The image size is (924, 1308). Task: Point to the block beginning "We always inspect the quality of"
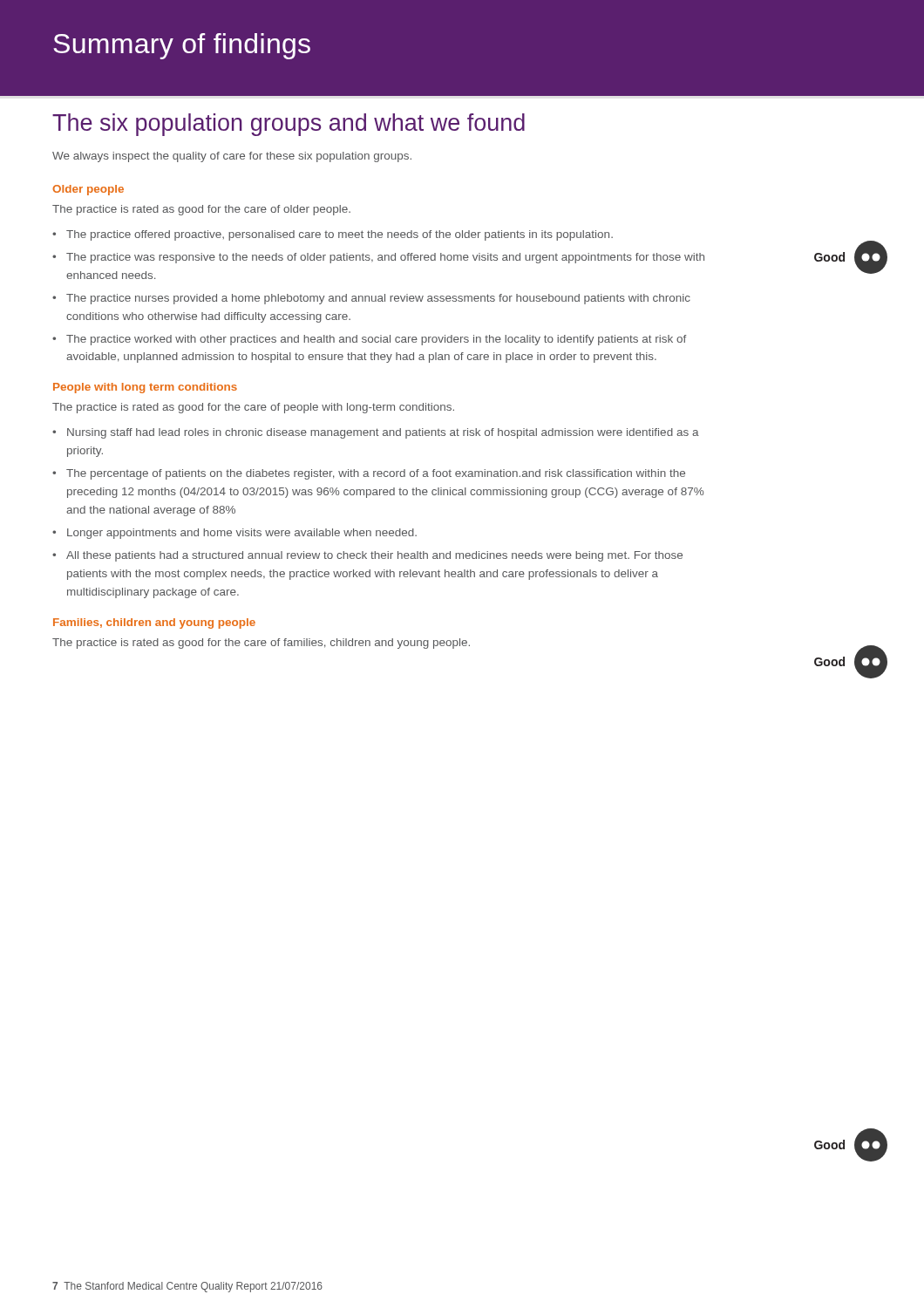tap(232, 155)
